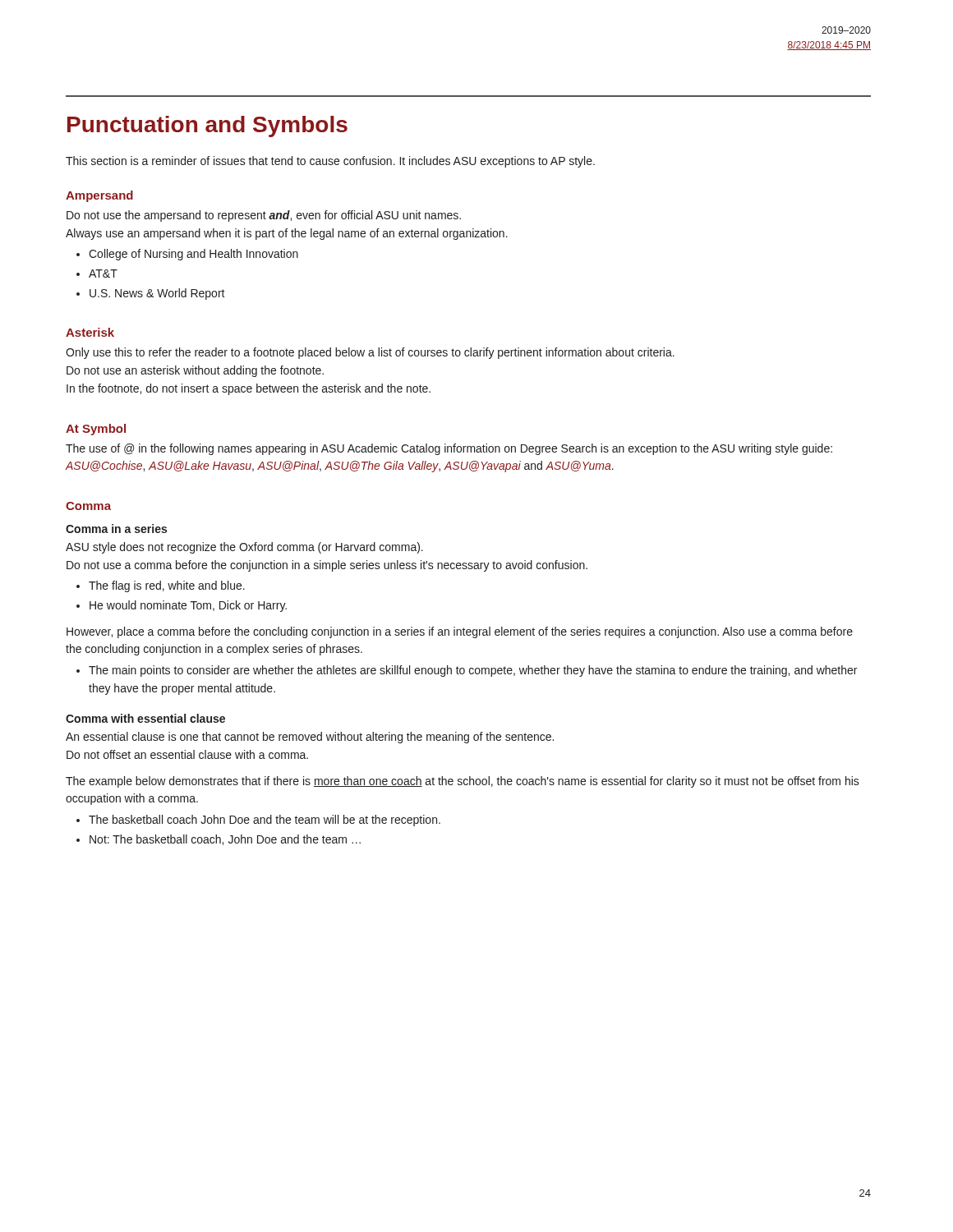Point to the element starting "Punctuation and Symbols"

coord(207,126)
